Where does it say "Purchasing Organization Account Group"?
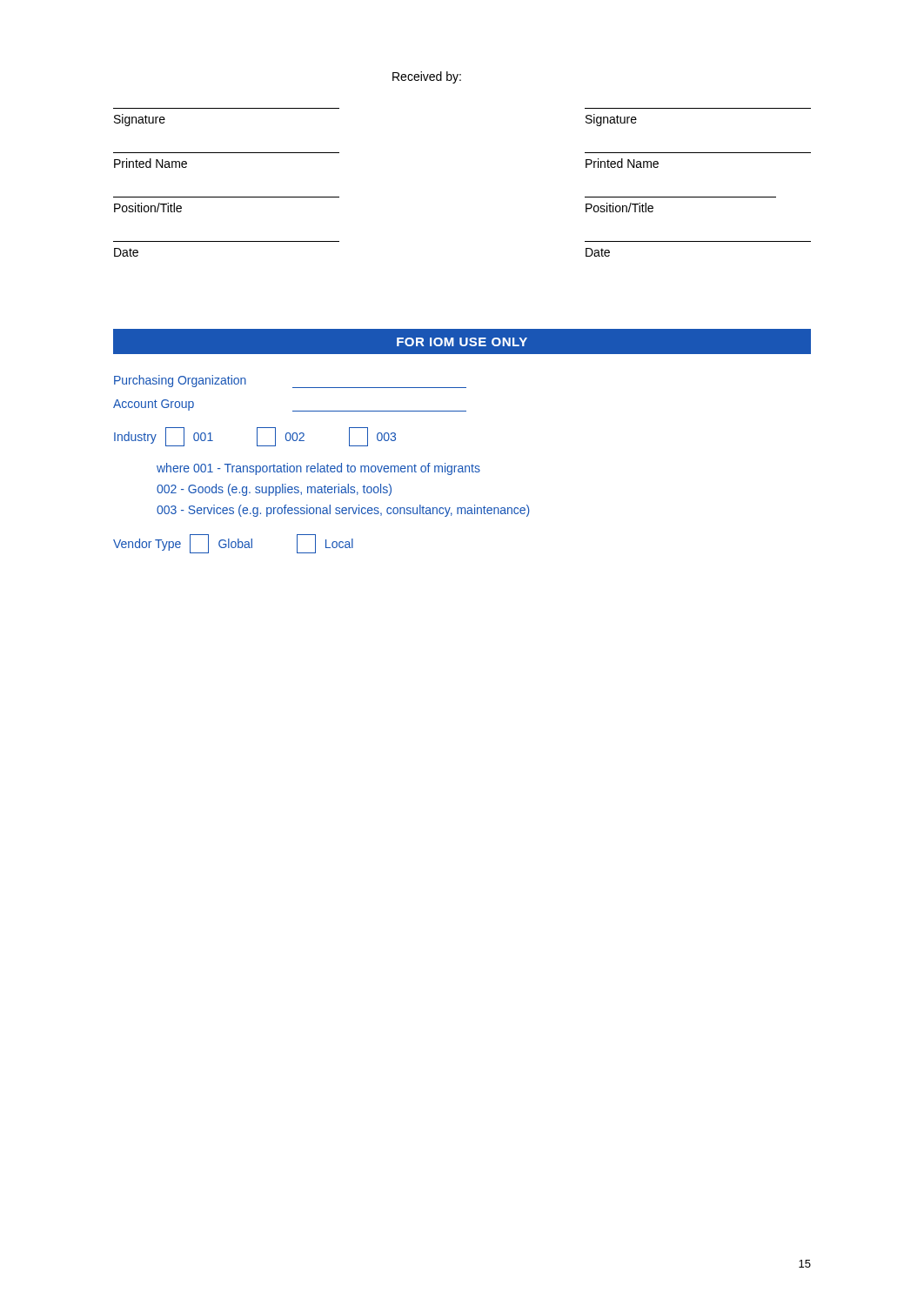 (x=290, y=392)
